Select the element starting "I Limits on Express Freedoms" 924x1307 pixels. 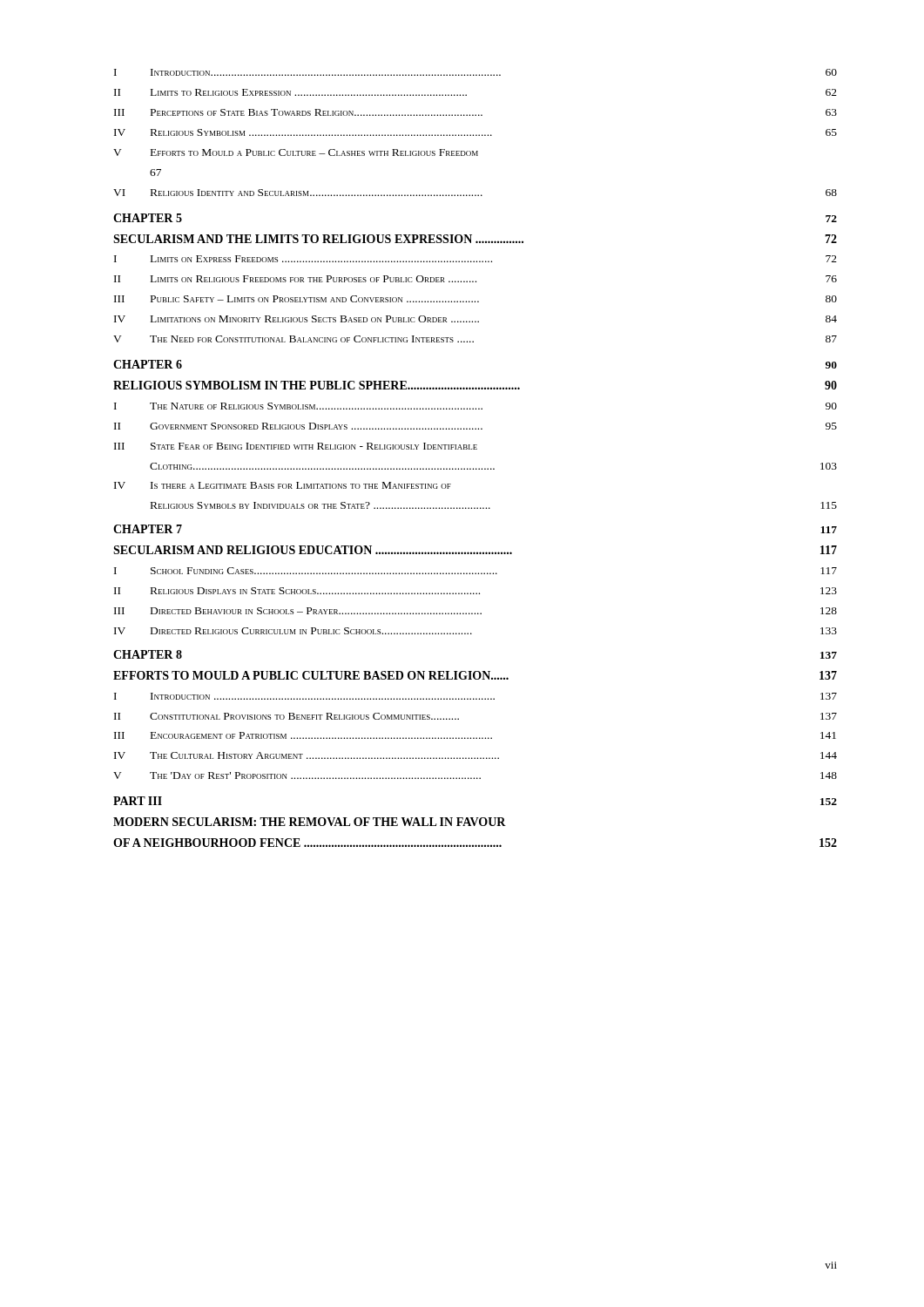475,260
